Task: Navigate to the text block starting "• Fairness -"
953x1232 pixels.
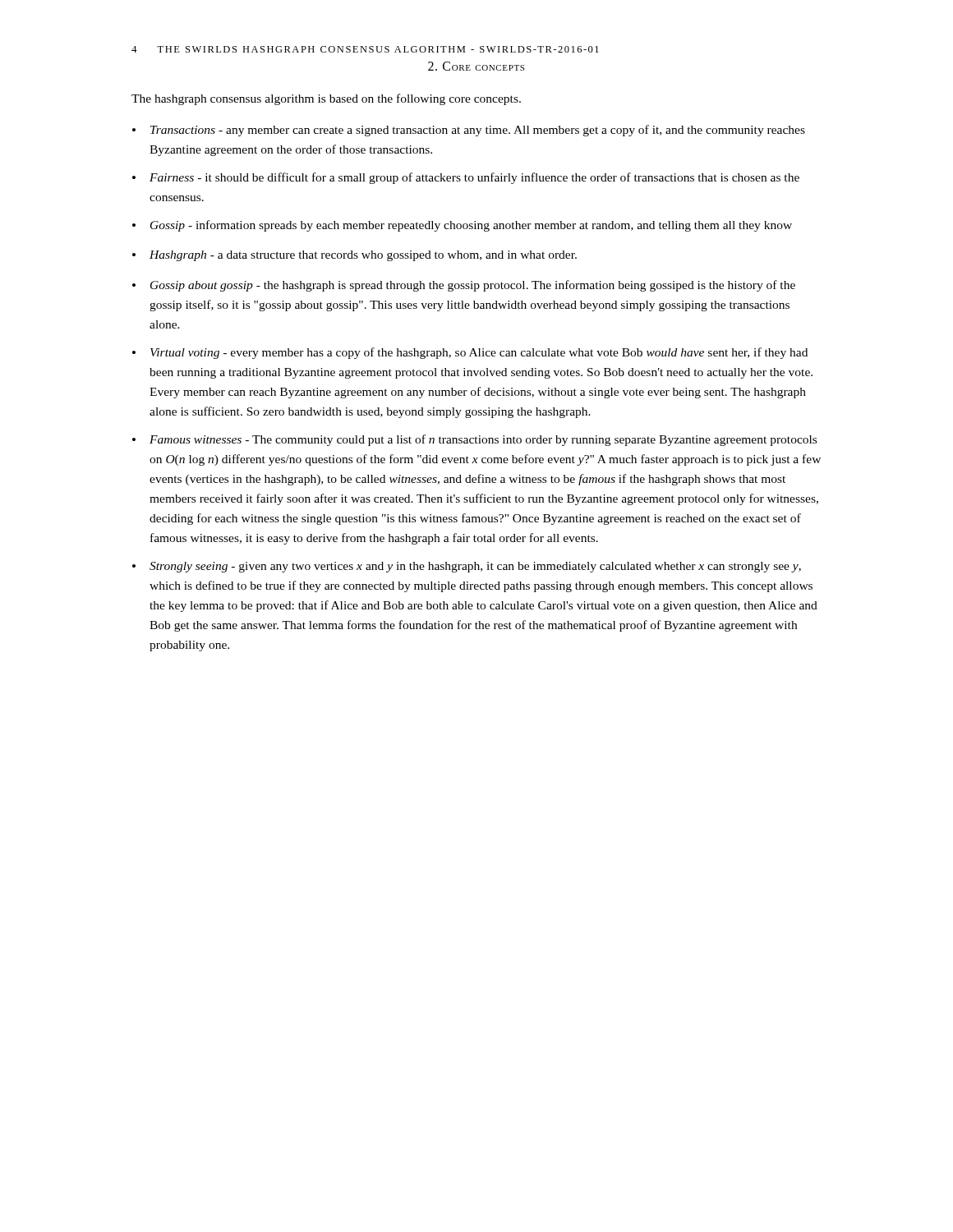Action: click(x=476, y=187)
